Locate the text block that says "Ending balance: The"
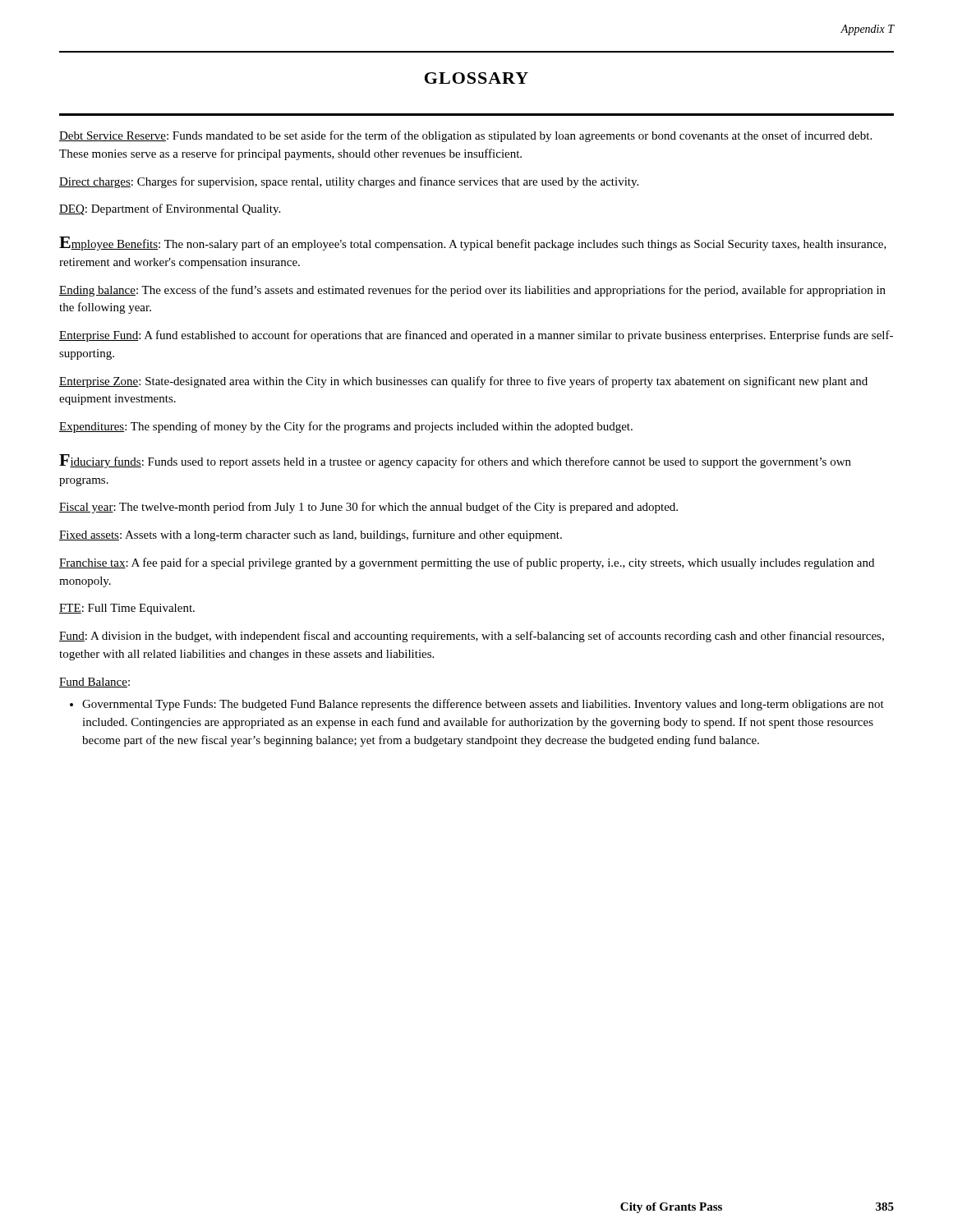This screenshot has width=953, height=1232. coord(472,298)
